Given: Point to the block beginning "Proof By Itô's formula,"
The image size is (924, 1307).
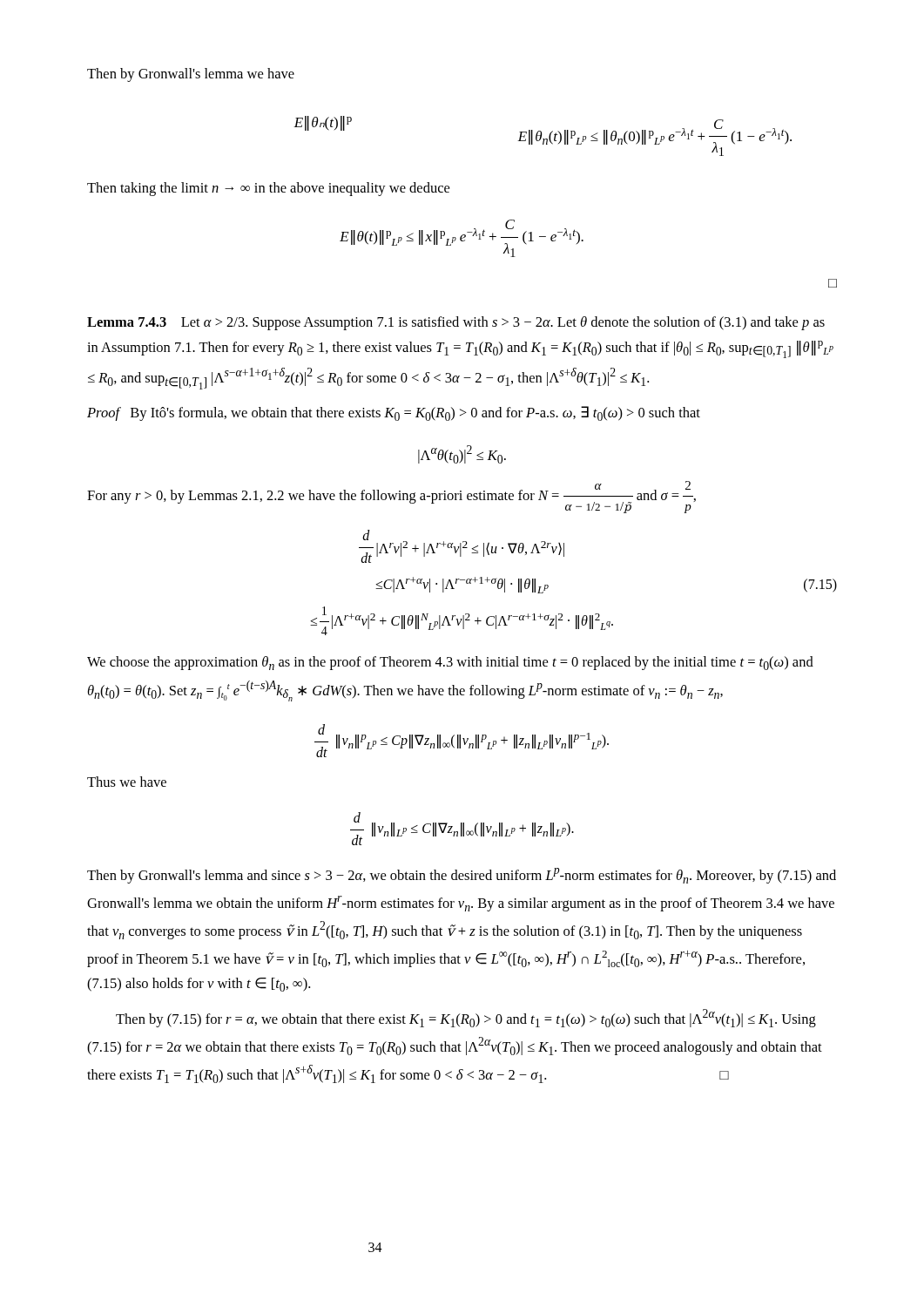Looking at the screenshot, I should pyautogui.click(x=394, y=414).
